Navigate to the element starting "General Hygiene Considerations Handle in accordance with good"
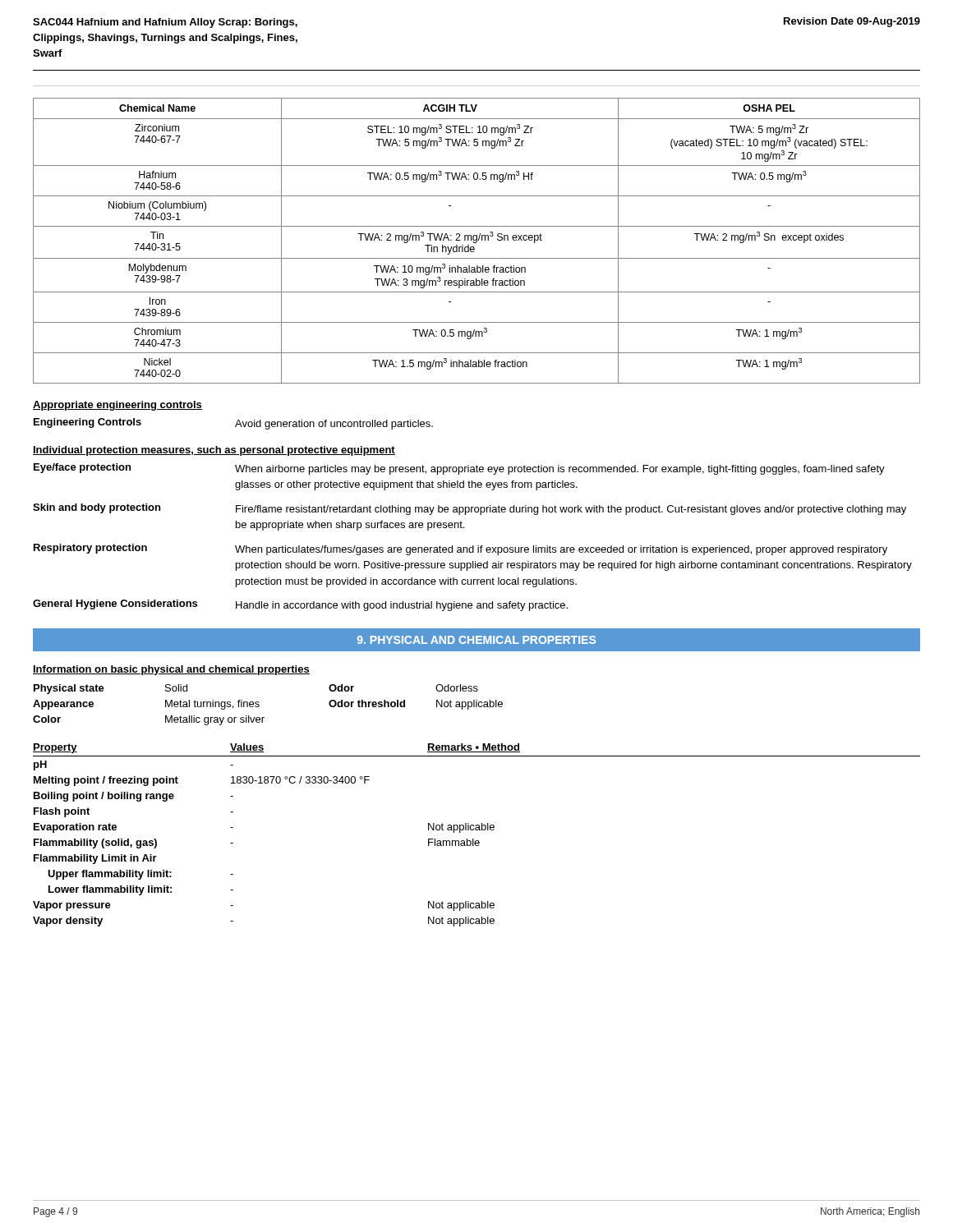The image size is (953, 1232). 476,606
